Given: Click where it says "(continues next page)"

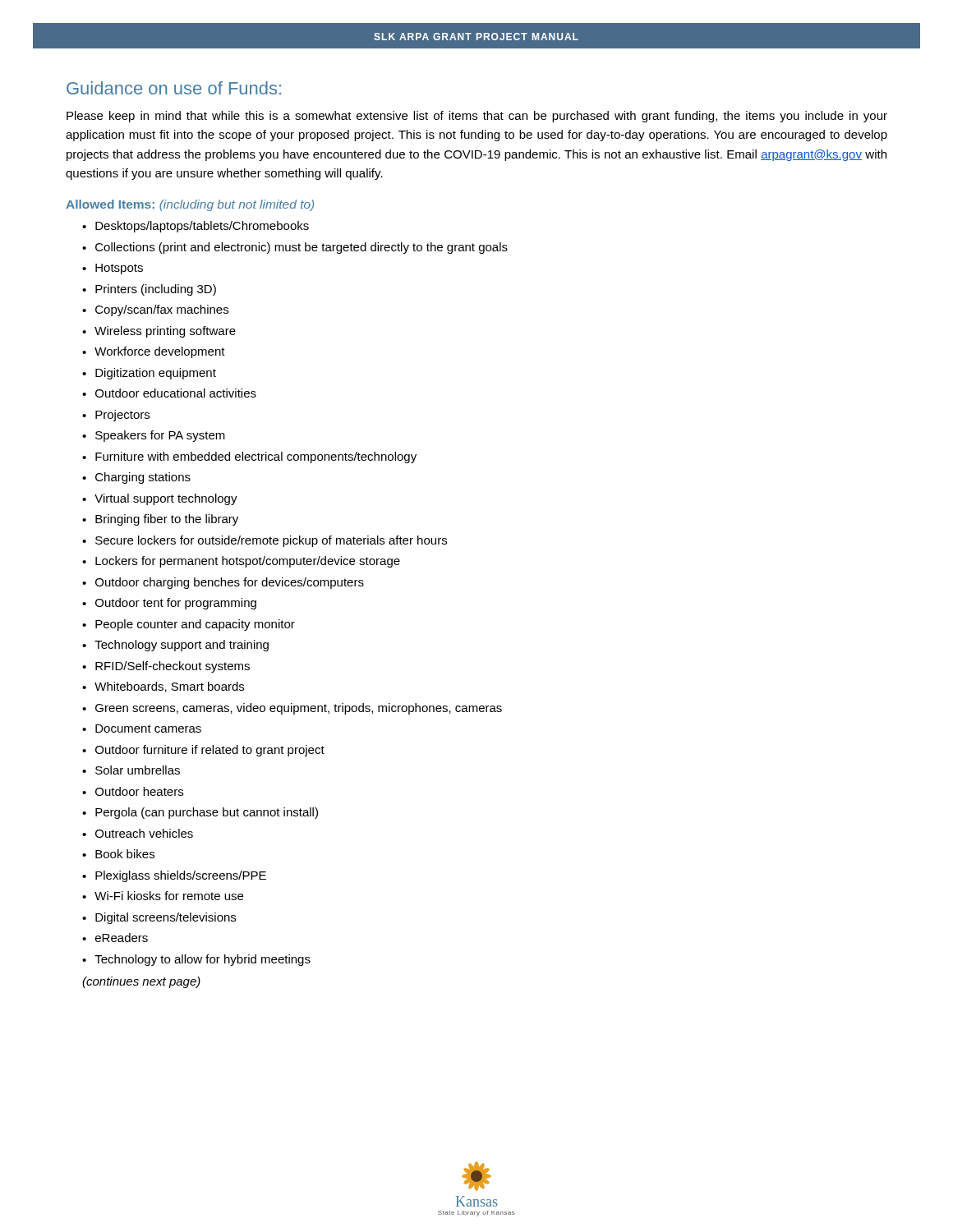Looking at the screenshot, I should click(x=141, y=981).
